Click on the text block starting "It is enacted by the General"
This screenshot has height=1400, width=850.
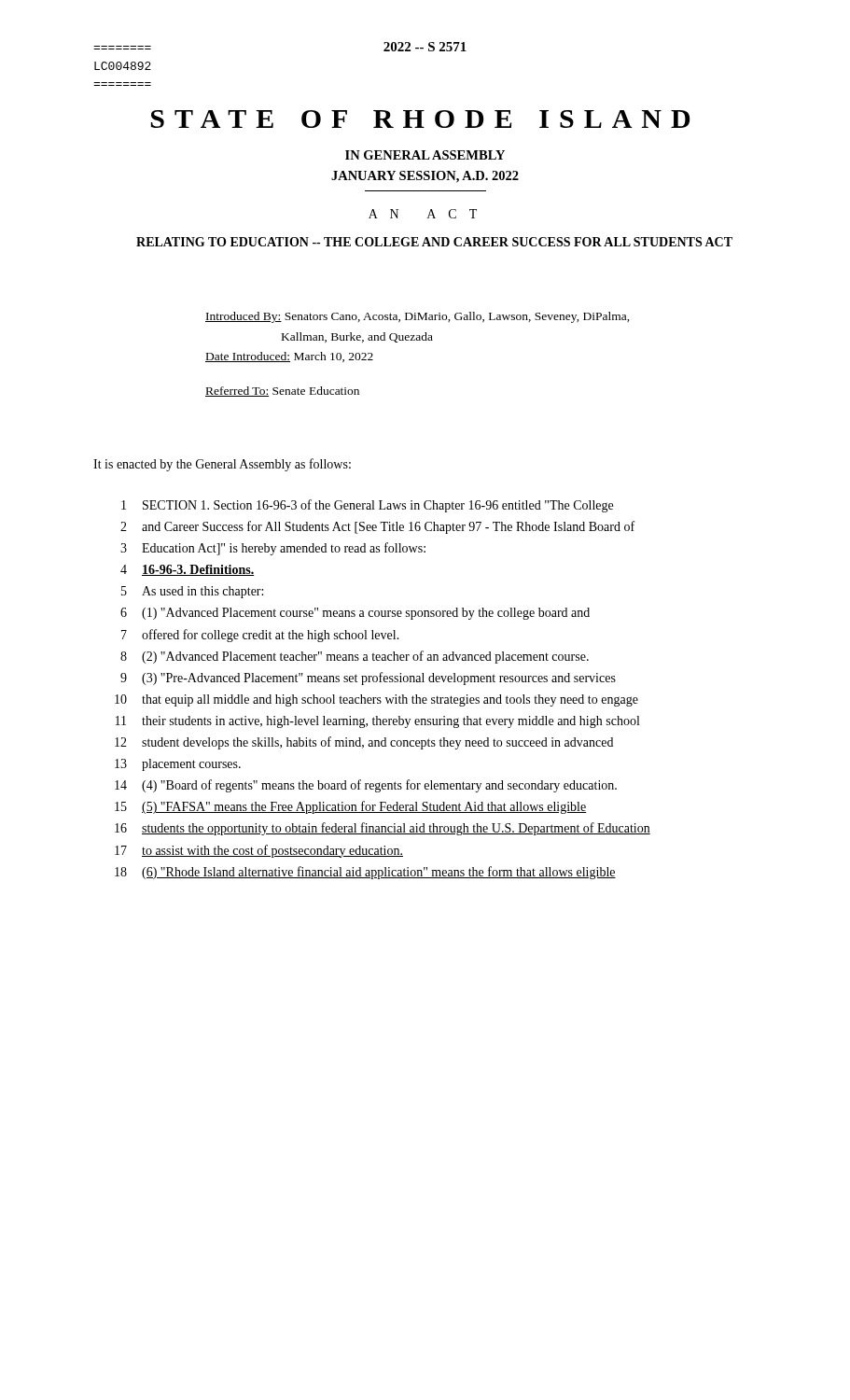pos(222,464)
